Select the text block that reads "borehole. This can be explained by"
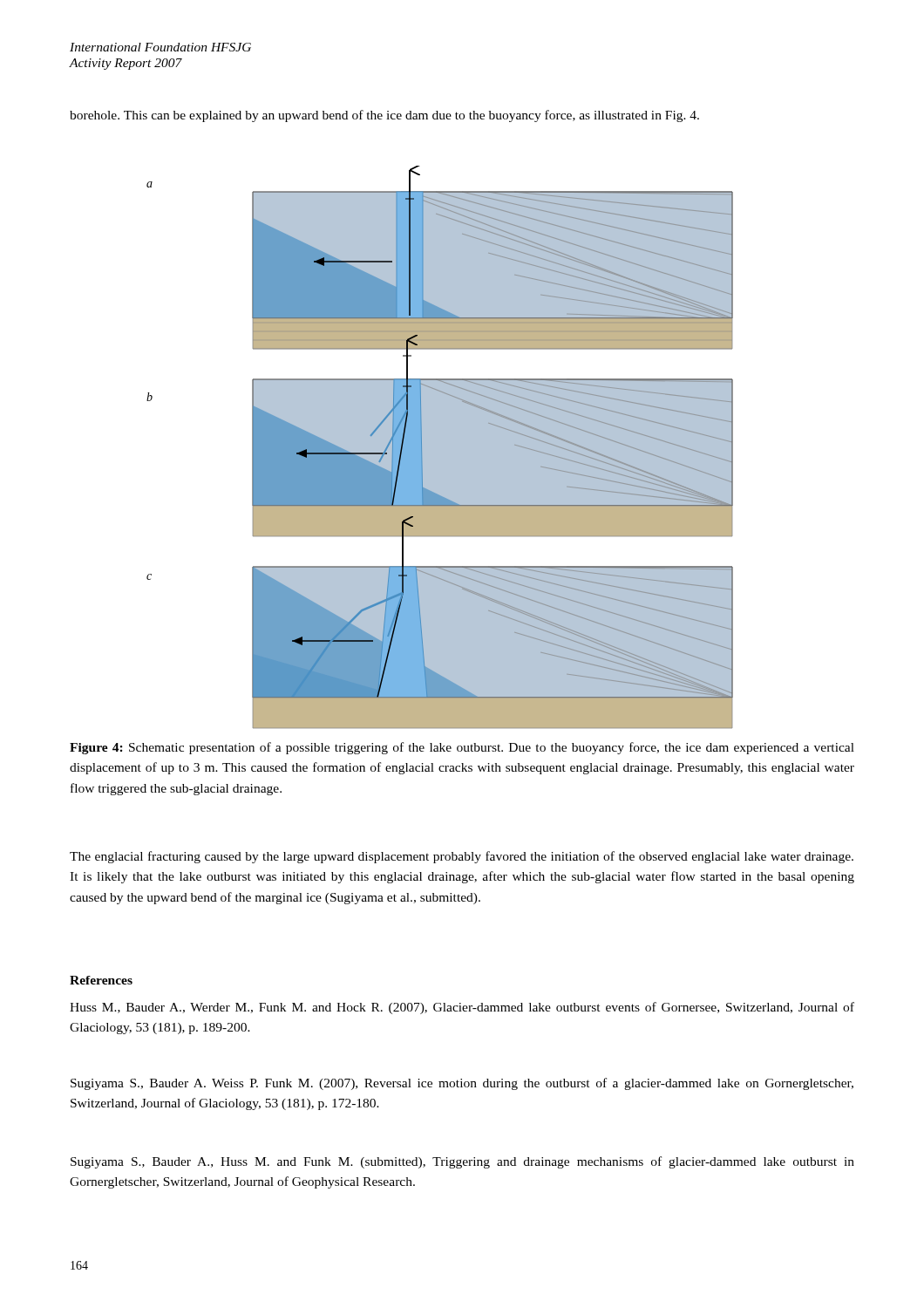The height and width of the screenshot is (1308, 924). (x=385, y=115)
